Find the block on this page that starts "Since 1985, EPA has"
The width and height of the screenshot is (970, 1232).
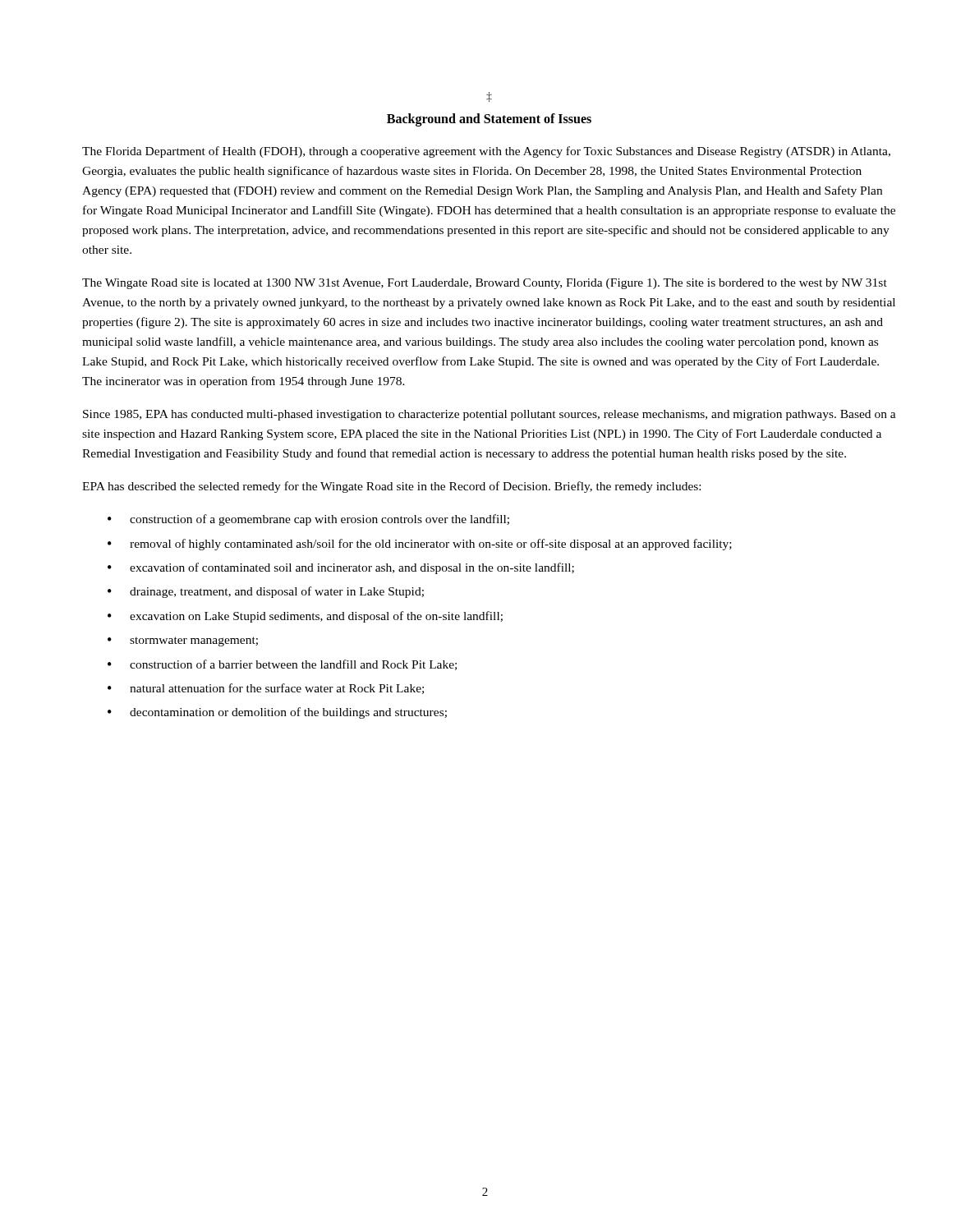[489, 433]
